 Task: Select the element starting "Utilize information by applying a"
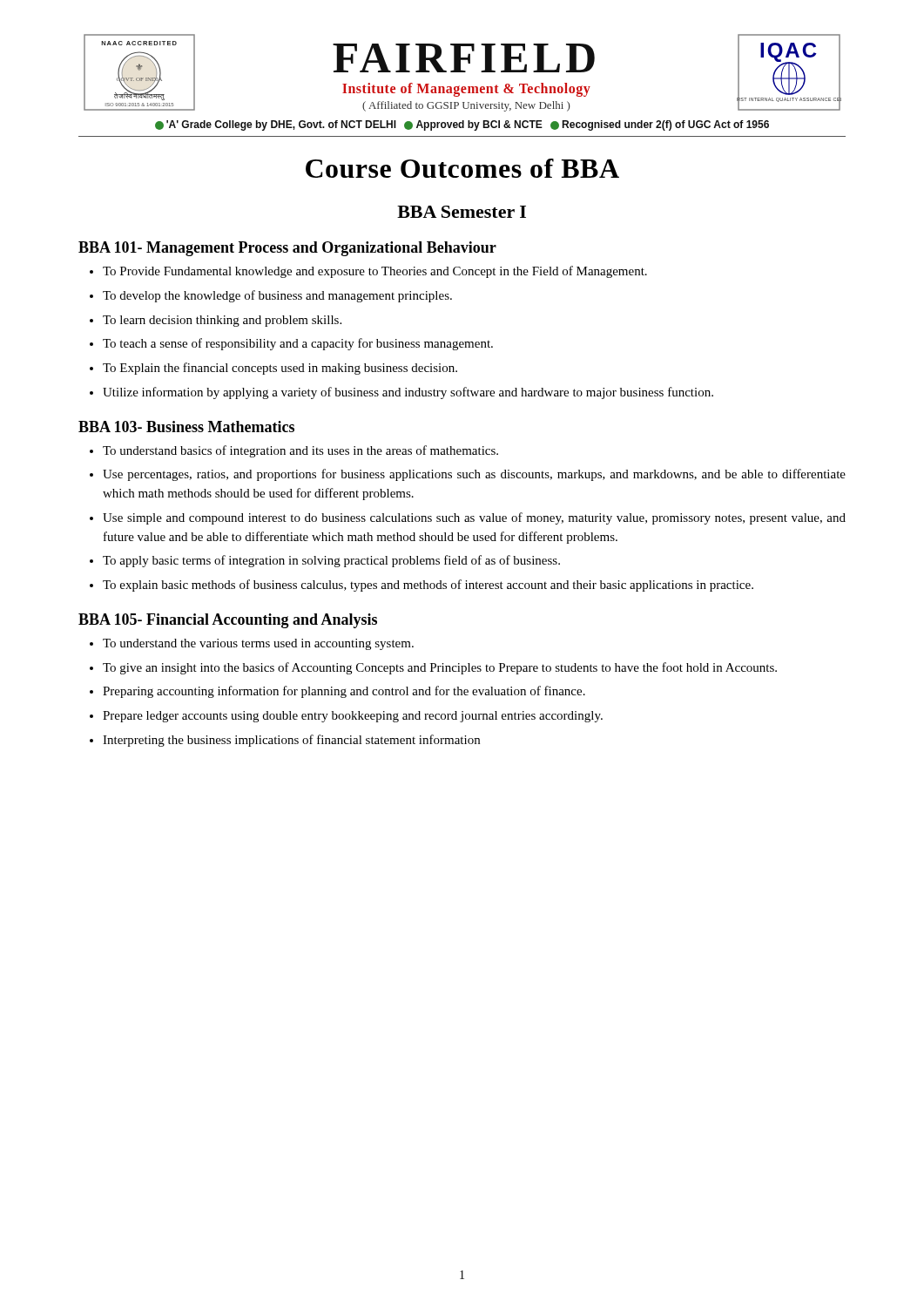point(408,392)
